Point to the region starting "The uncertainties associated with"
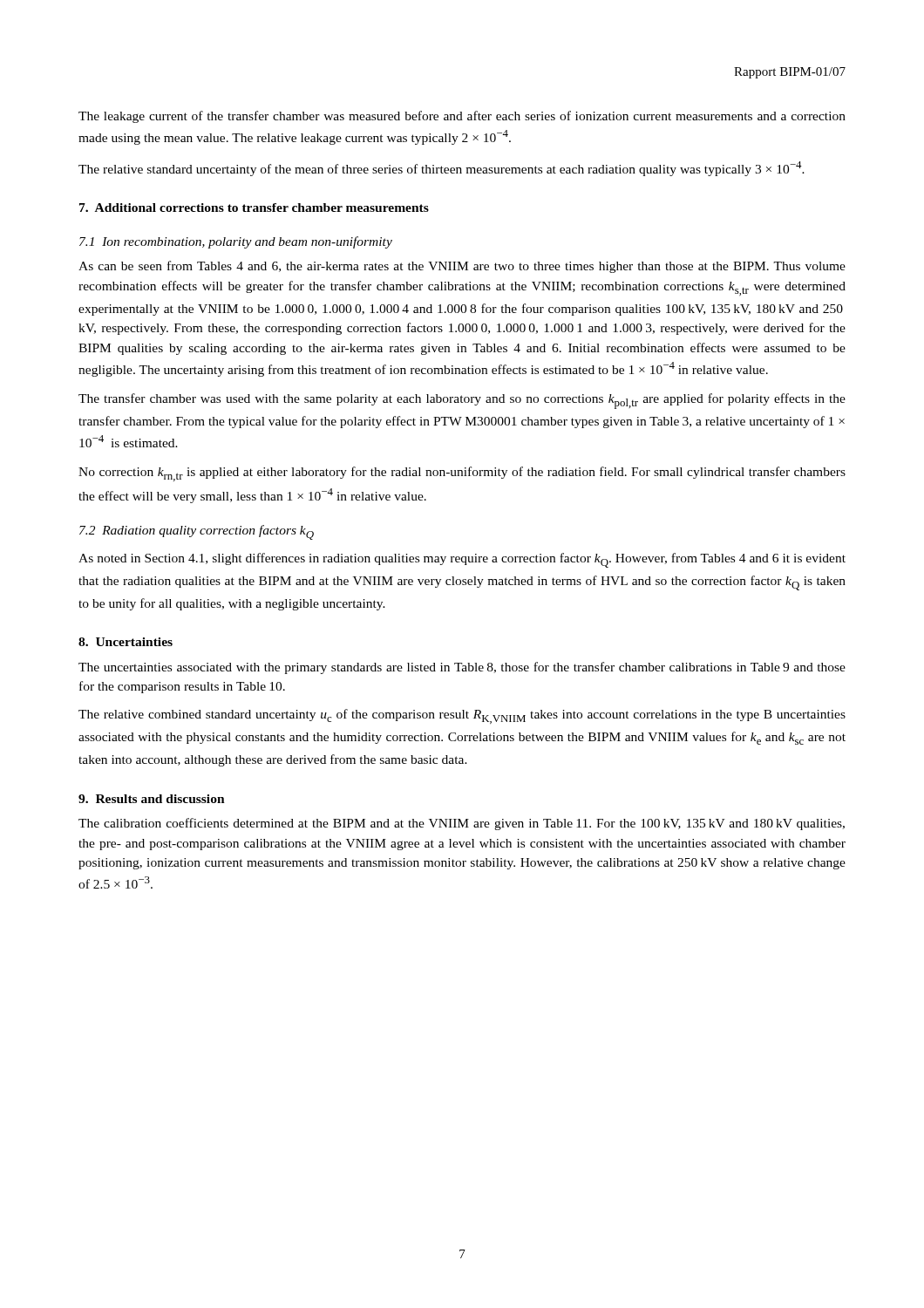Viewport: 924px width, 1308px height. click(462, 677)
